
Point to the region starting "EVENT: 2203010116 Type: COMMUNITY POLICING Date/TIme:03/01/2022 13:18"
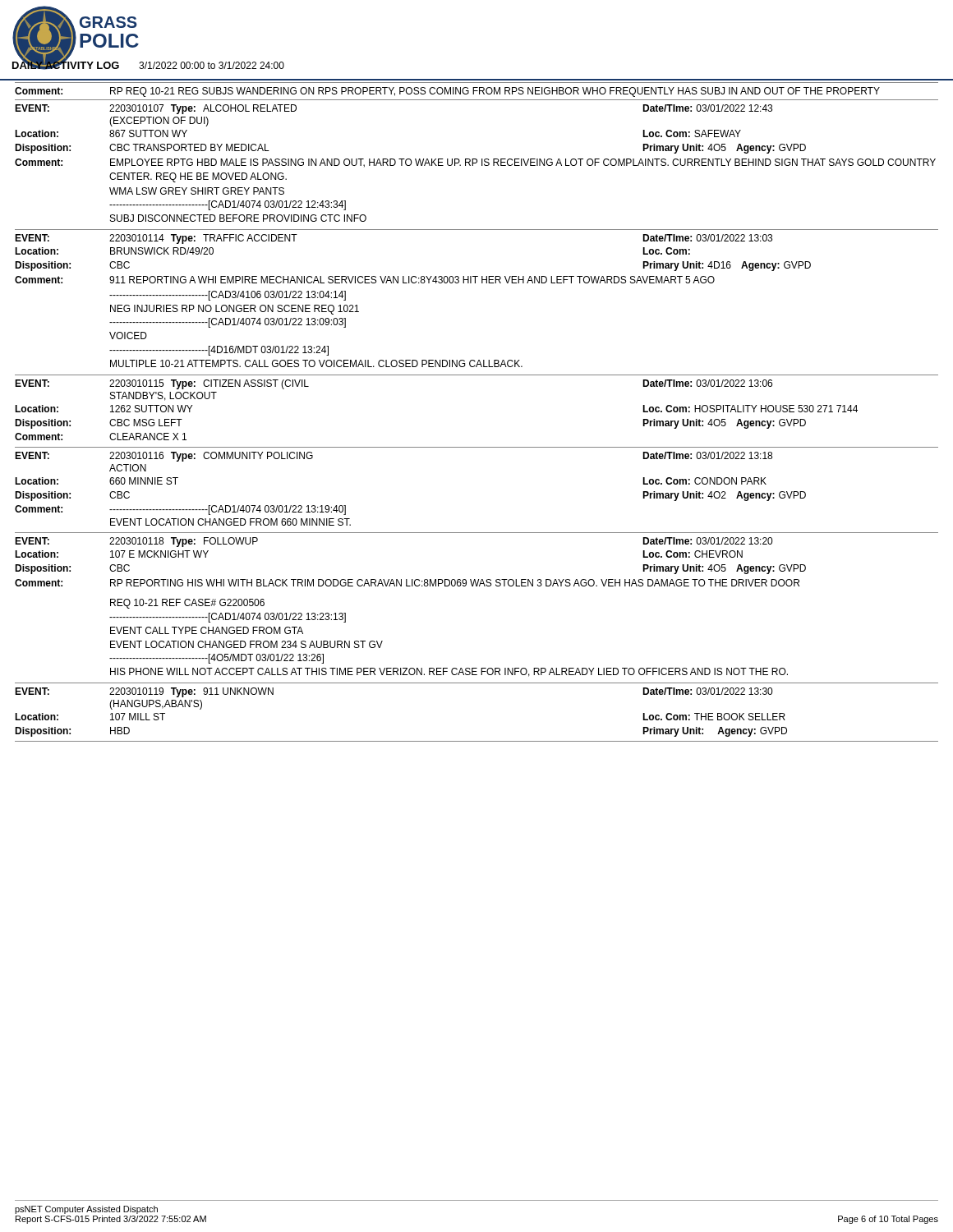pos(28,456)
